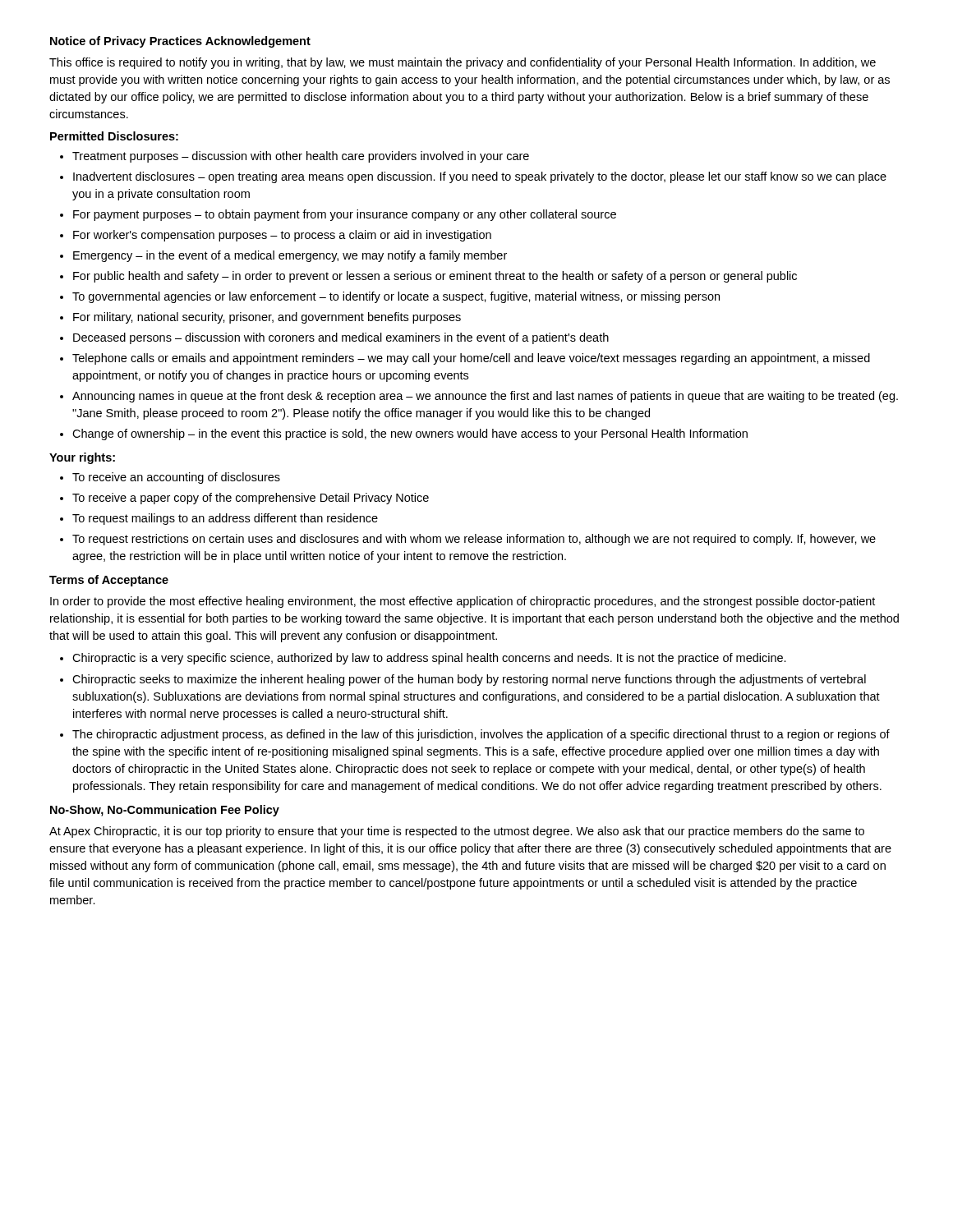
Task: Find the text starting "To governmental agencies"
Action: [x=396, y=297]
